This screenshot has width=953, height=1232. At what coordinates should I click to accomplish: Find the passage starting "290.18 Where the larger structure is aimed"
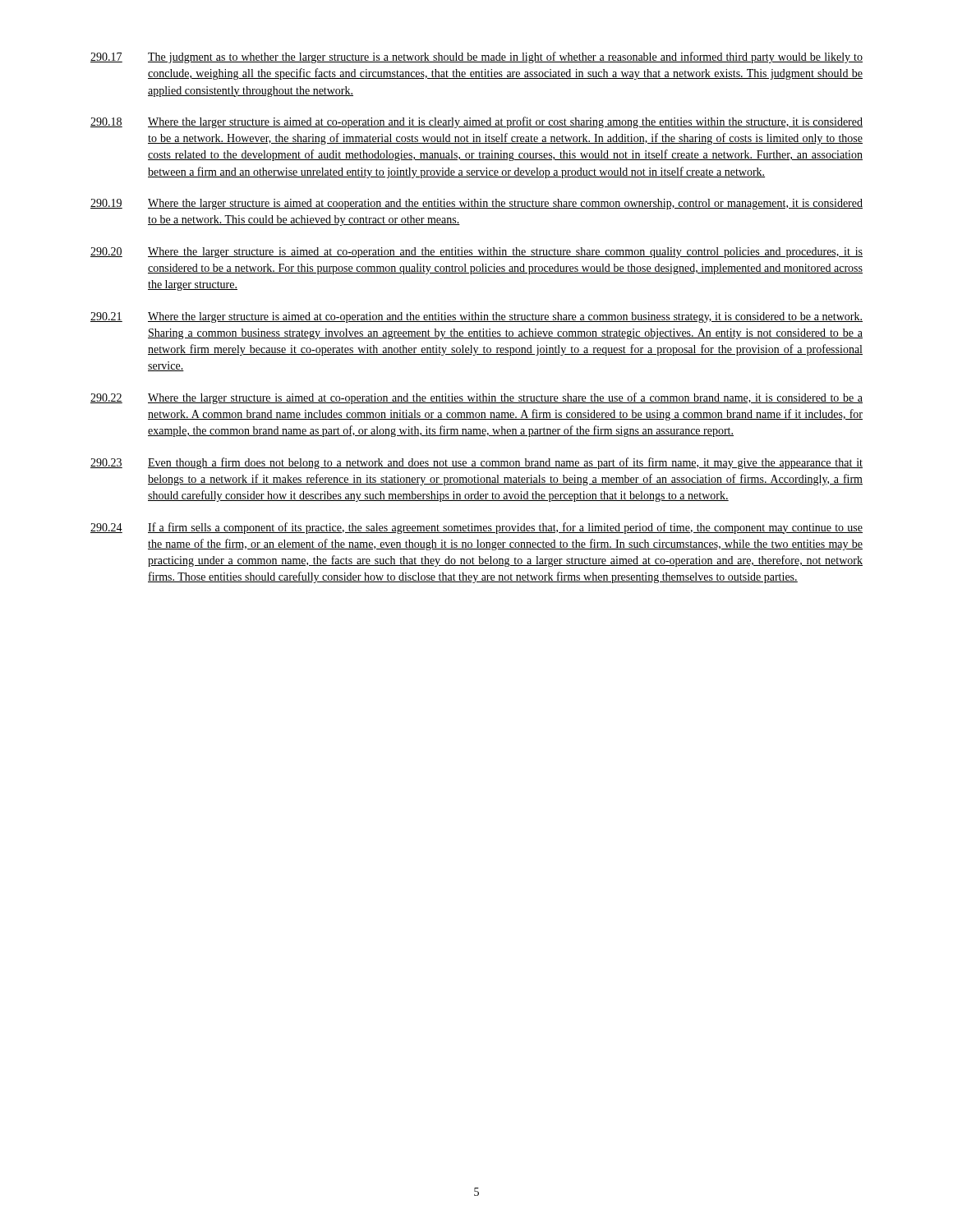point(476,147)
